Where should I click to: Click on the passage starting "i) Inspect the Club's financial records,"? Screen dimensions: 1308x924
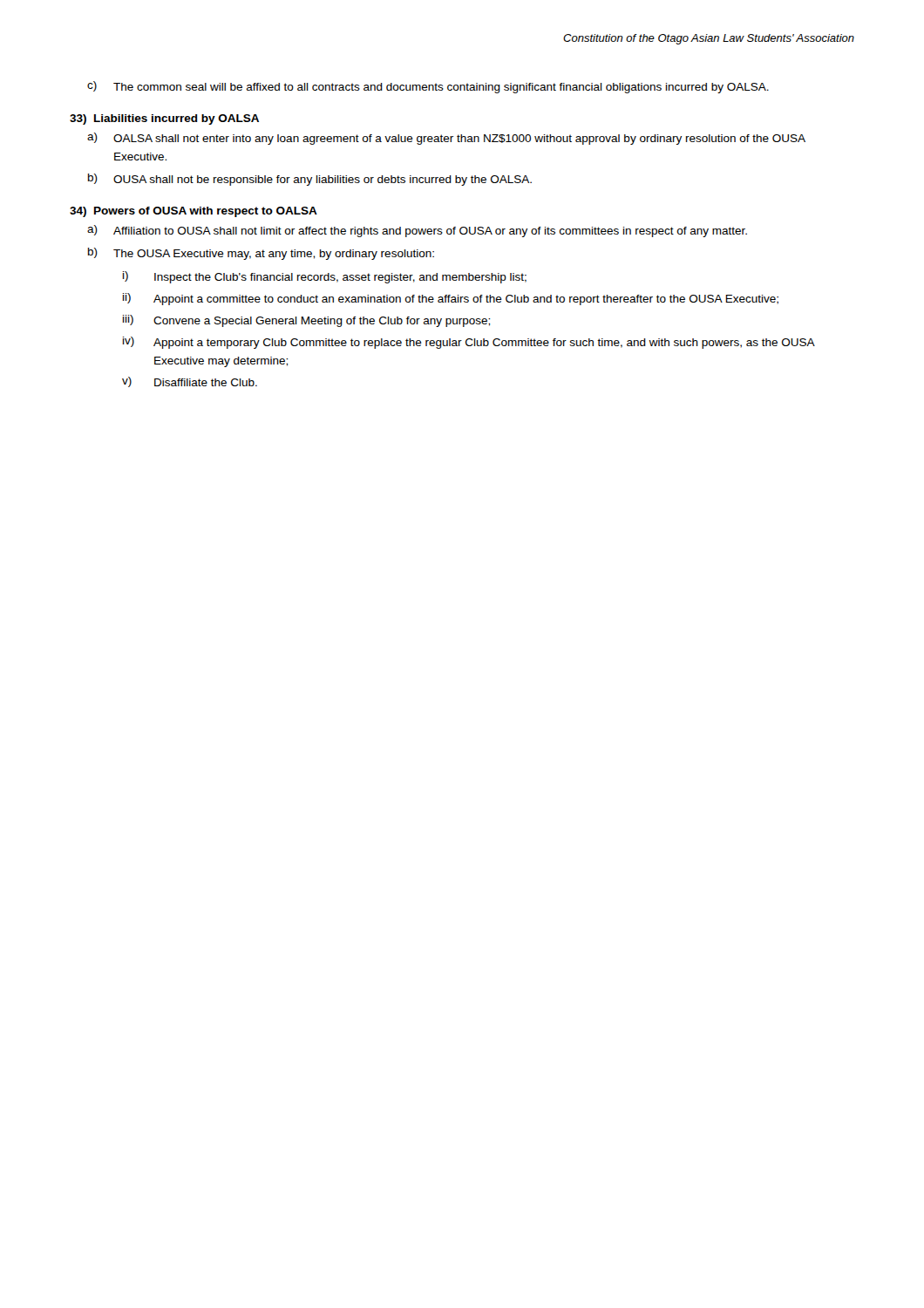point(488,277)
